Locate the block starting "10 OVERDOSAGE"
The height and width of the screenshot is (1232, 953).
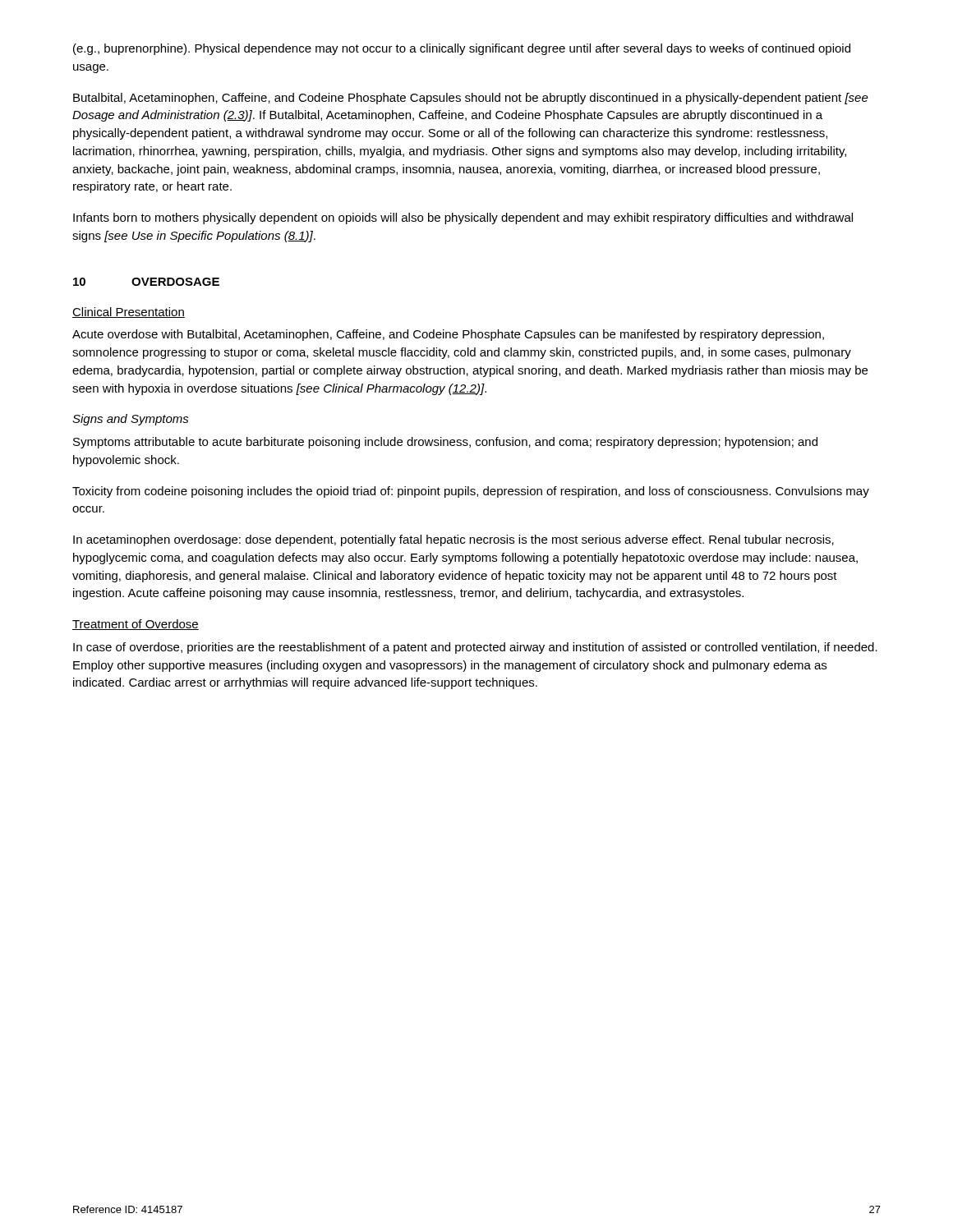pos(146,281)
